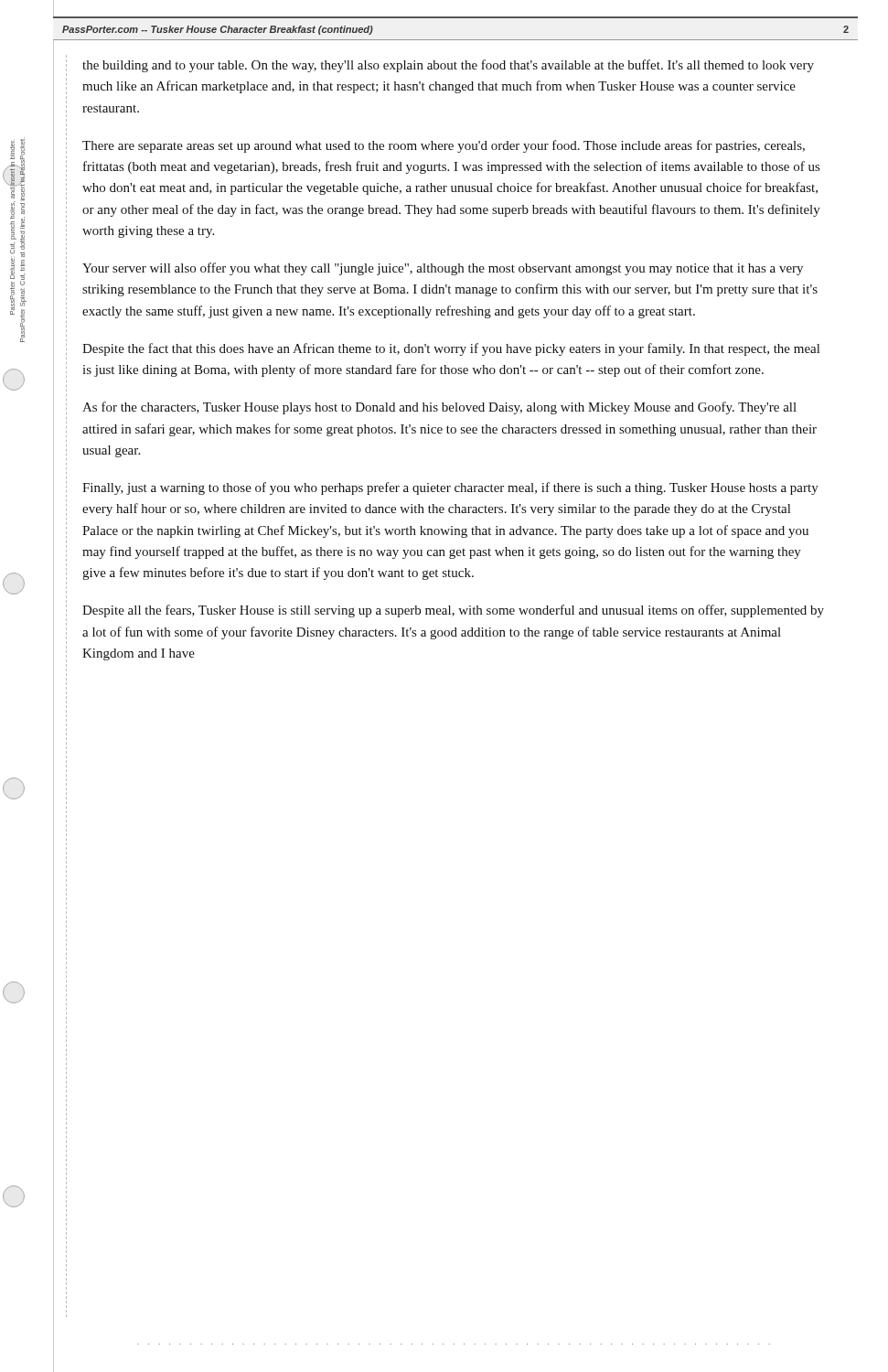Image resolution: width=888 pixels, height=1372 pixels.
Task: Navigate to the element starting "Finally, just a warning to"
Action: pyautogui.click(x=455, y=531)
